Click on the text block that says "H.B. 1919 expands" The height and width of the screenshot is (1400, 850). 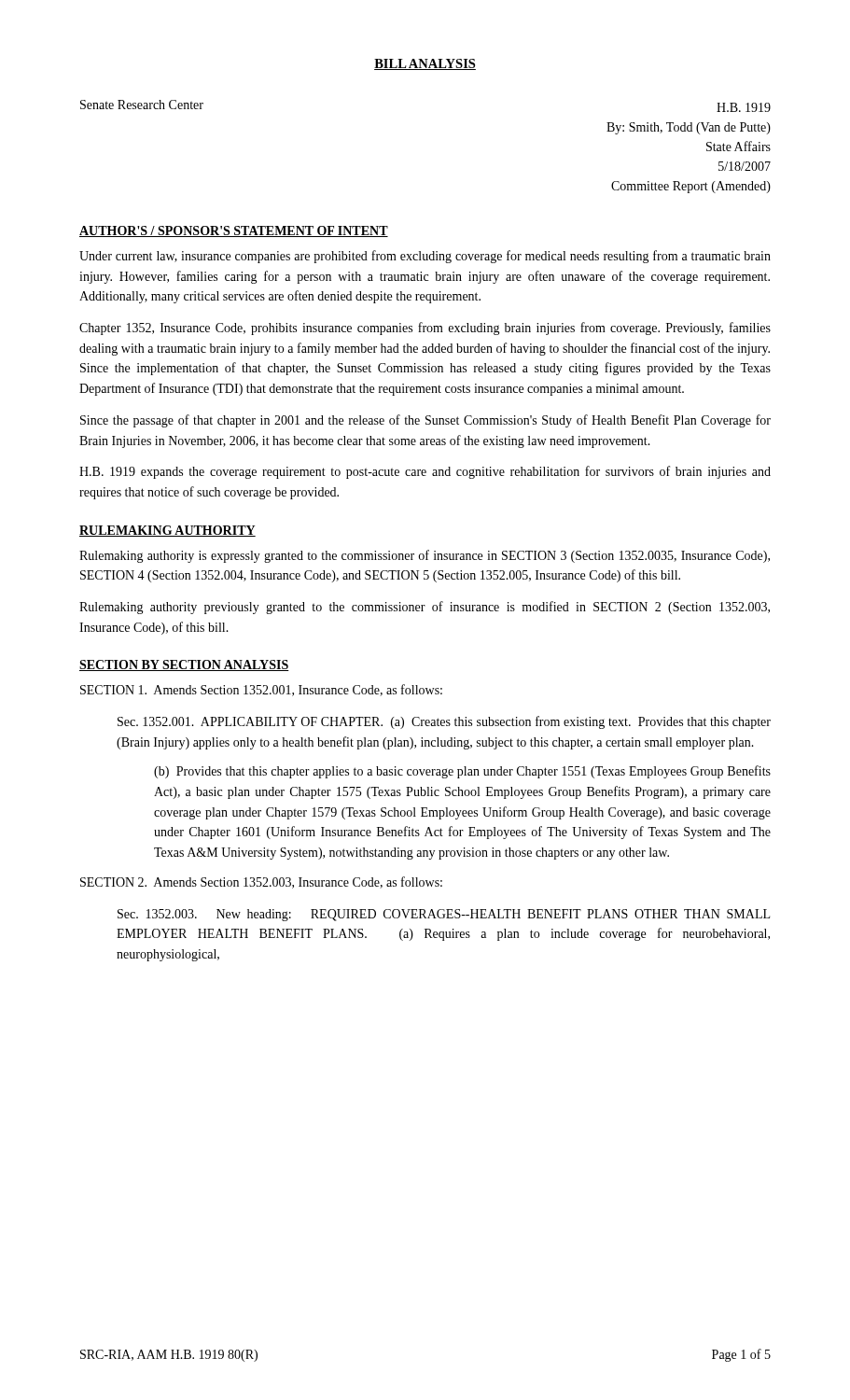425,482
